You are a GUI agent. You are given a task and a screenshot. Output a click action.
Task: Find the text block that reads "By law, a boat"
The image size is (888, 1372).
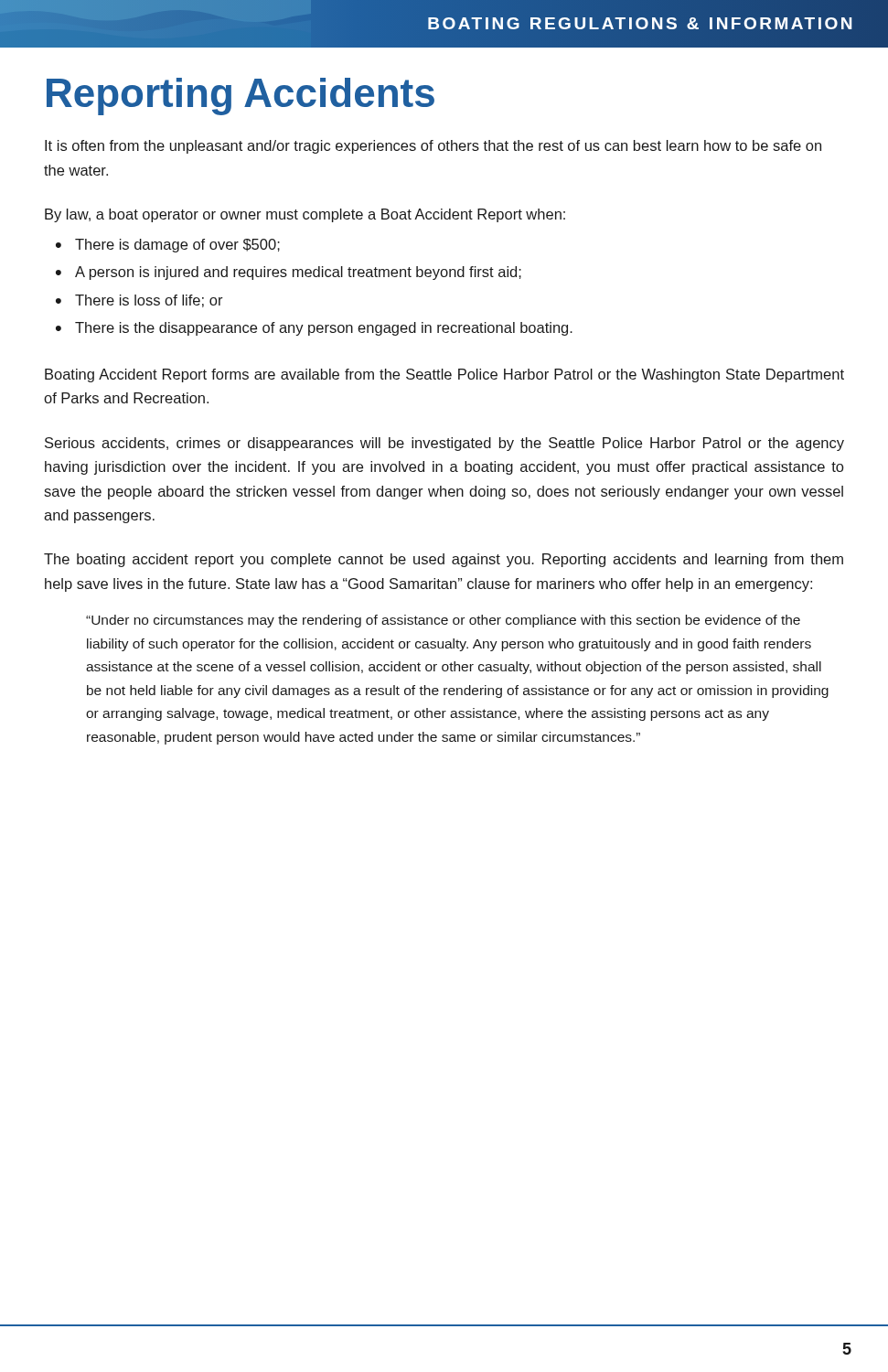click(305, 214)
